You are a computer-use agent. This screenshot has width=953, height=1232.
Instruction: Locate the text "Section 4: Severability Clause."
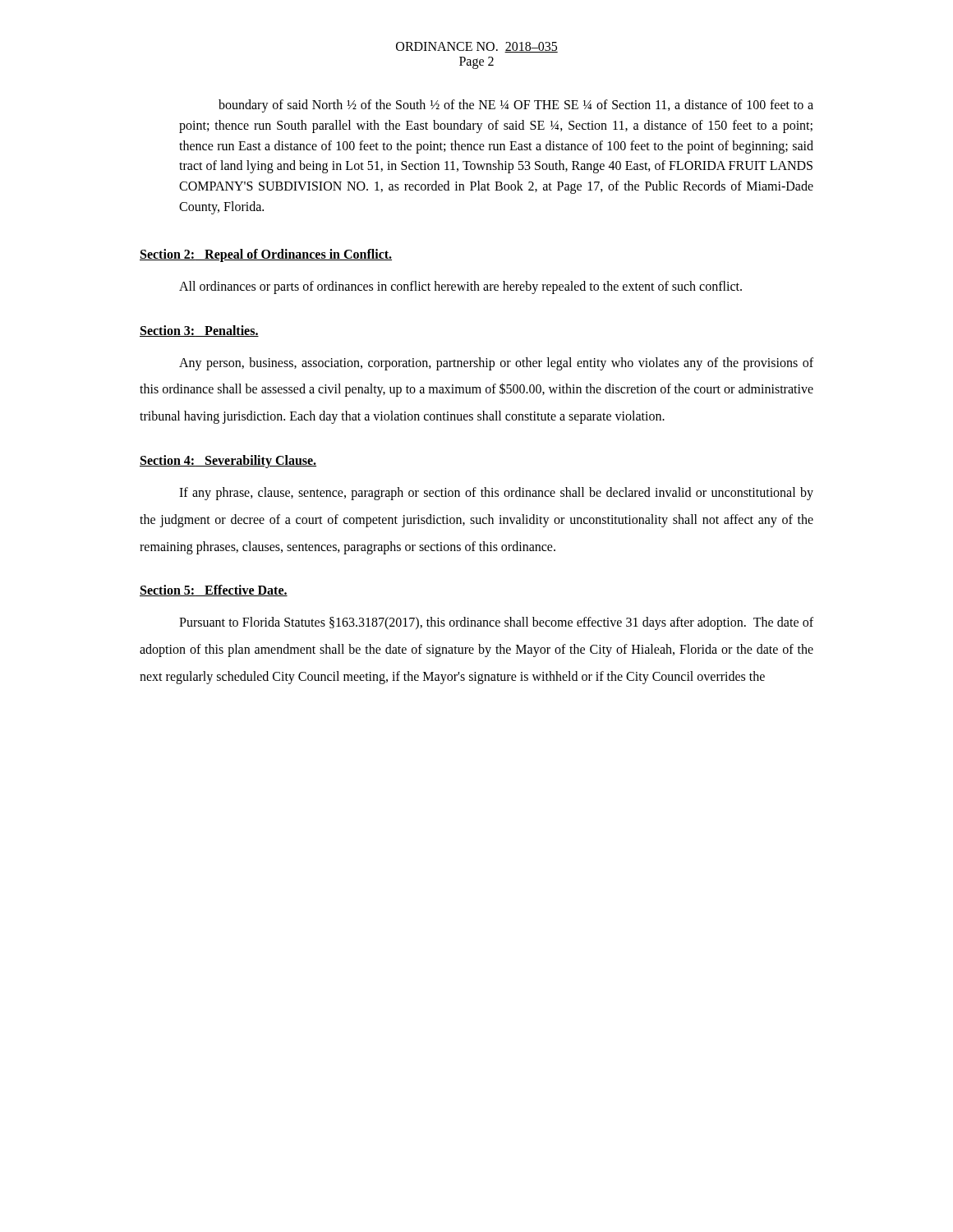(x=228, y=460)
